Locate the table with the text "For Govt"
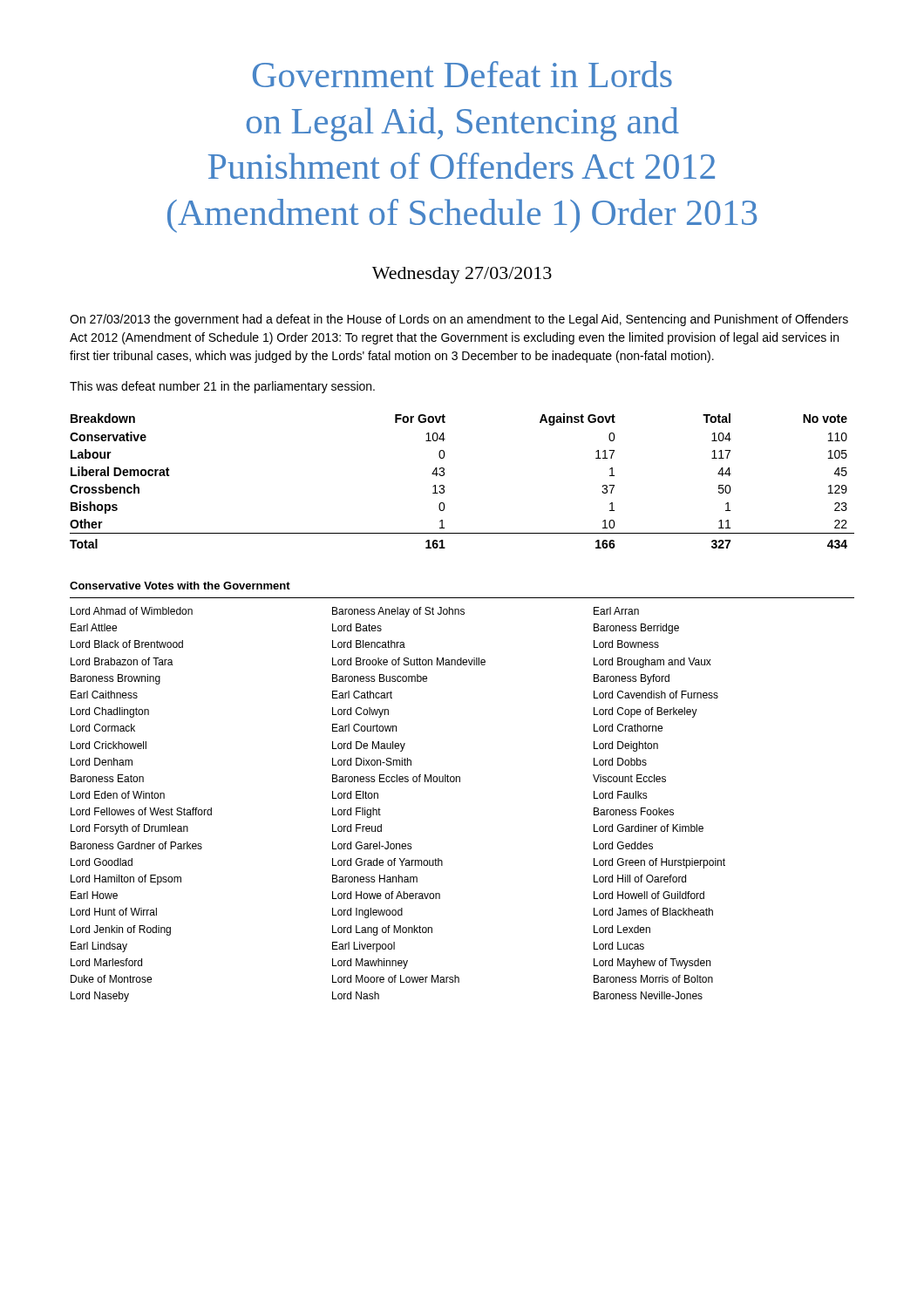The image size is (924, 1308). point(462,481)
